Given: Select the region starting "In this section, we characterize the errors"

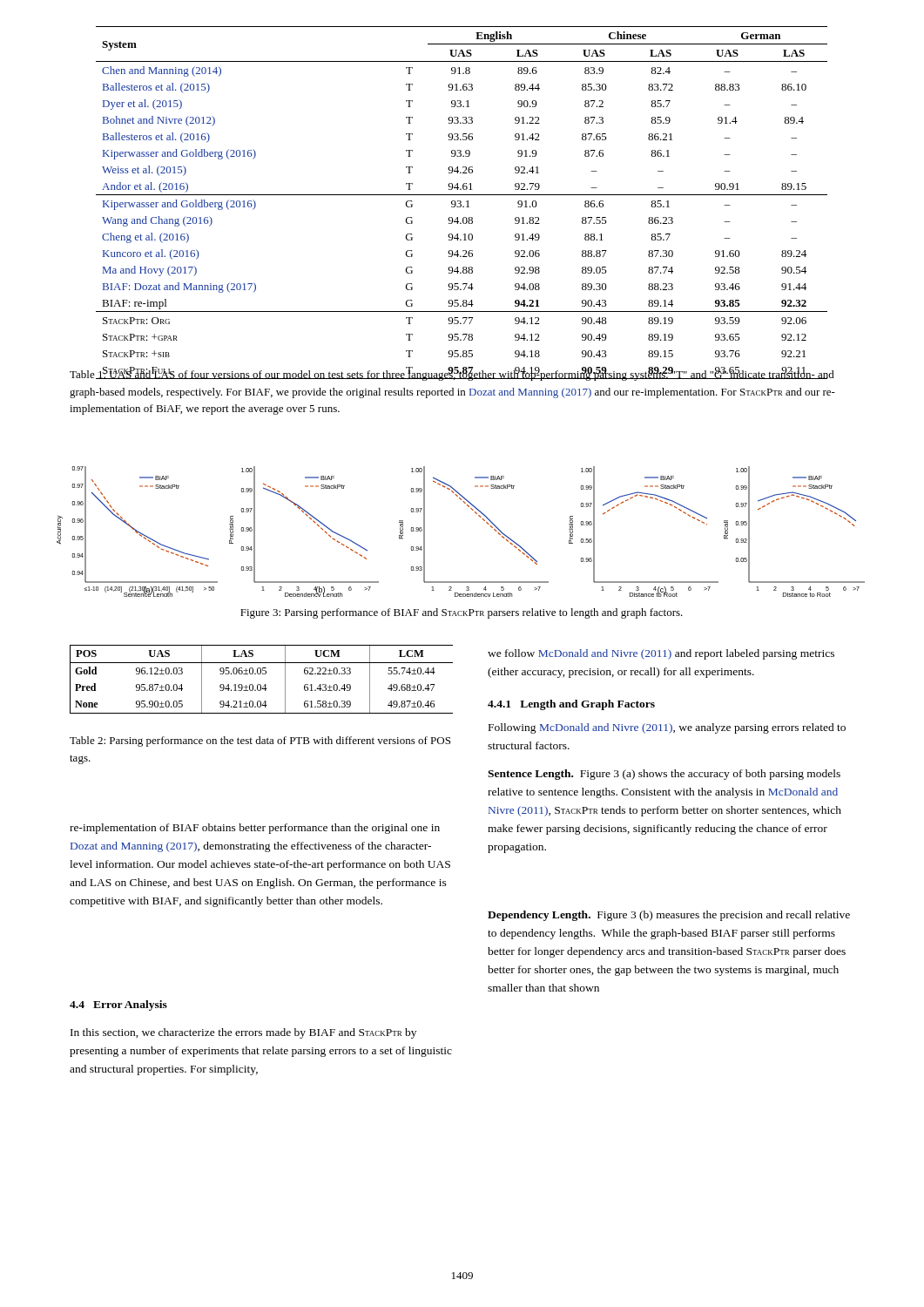Looking at the screenshot, I should 261,1050.
